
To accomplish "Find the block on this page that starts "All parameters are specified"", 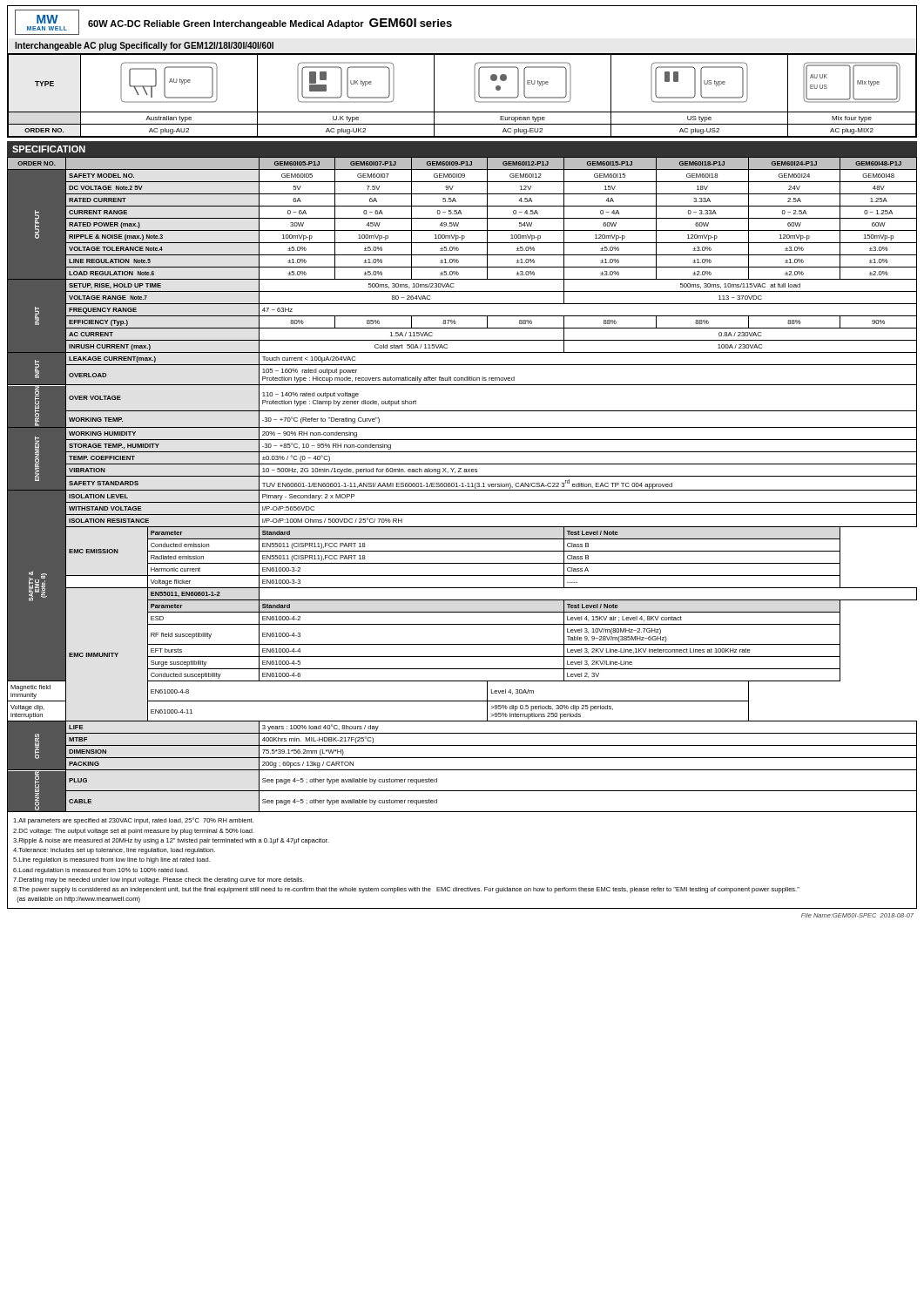I will (x=133, y=821).
